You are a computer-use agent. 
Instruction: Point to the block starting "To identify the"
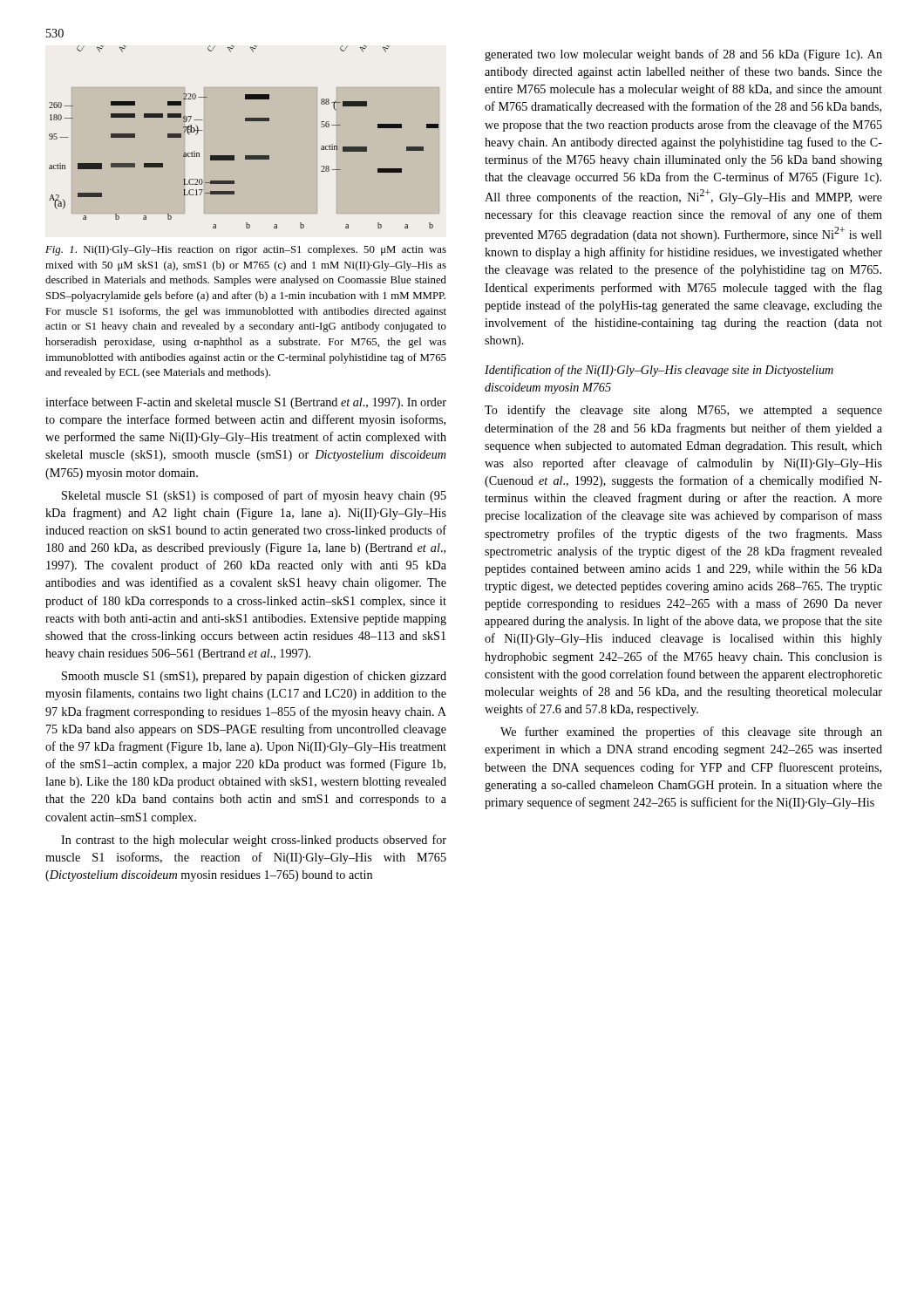pyautogui.click(x=683, y=560)
